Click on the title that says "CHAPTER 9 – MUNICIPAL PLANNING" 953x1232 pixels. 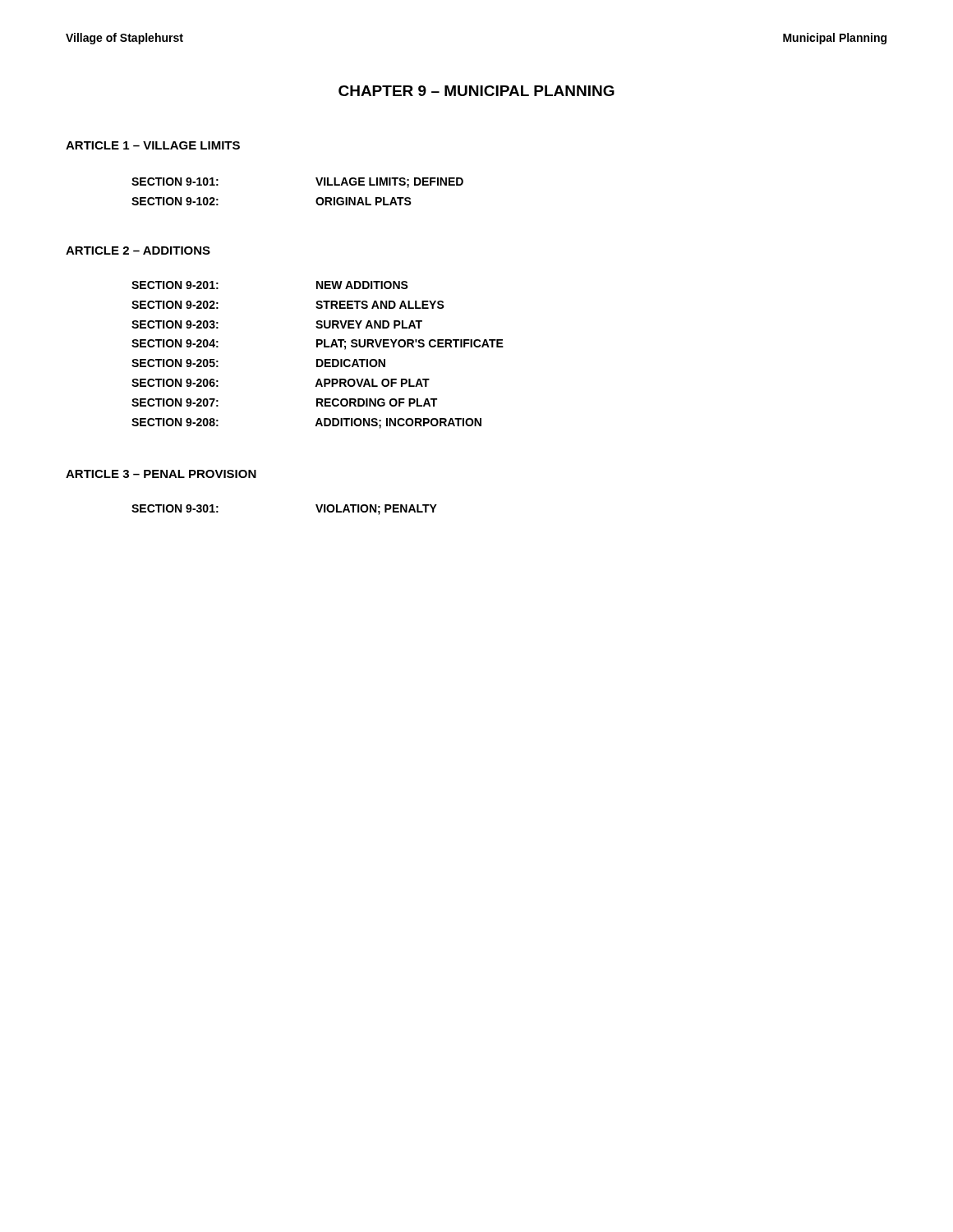click(x=476, y=91)
